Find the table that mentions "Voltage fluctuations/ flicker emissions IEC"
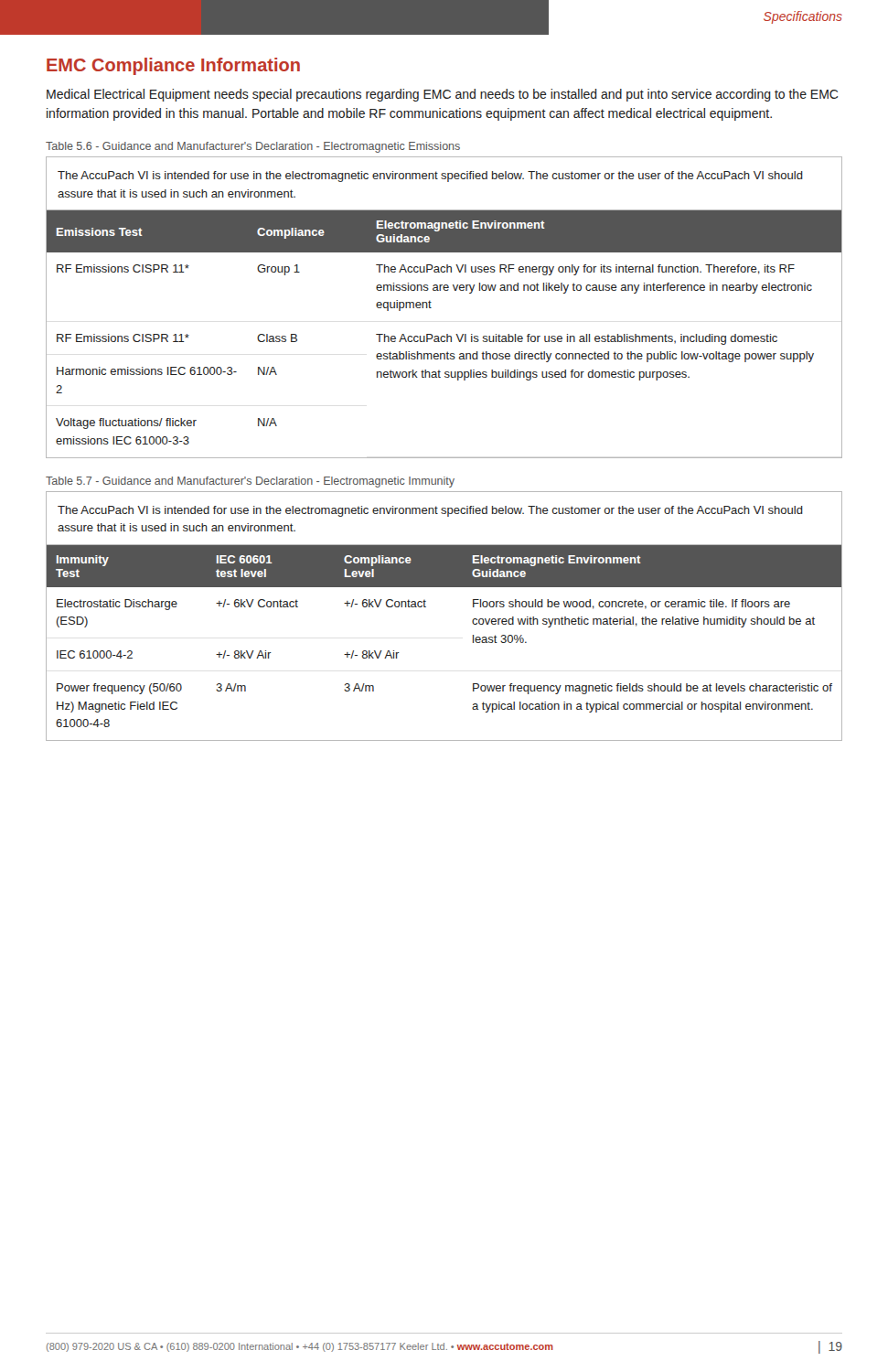This screenshot has height=1372, width=888. point(444,307)
